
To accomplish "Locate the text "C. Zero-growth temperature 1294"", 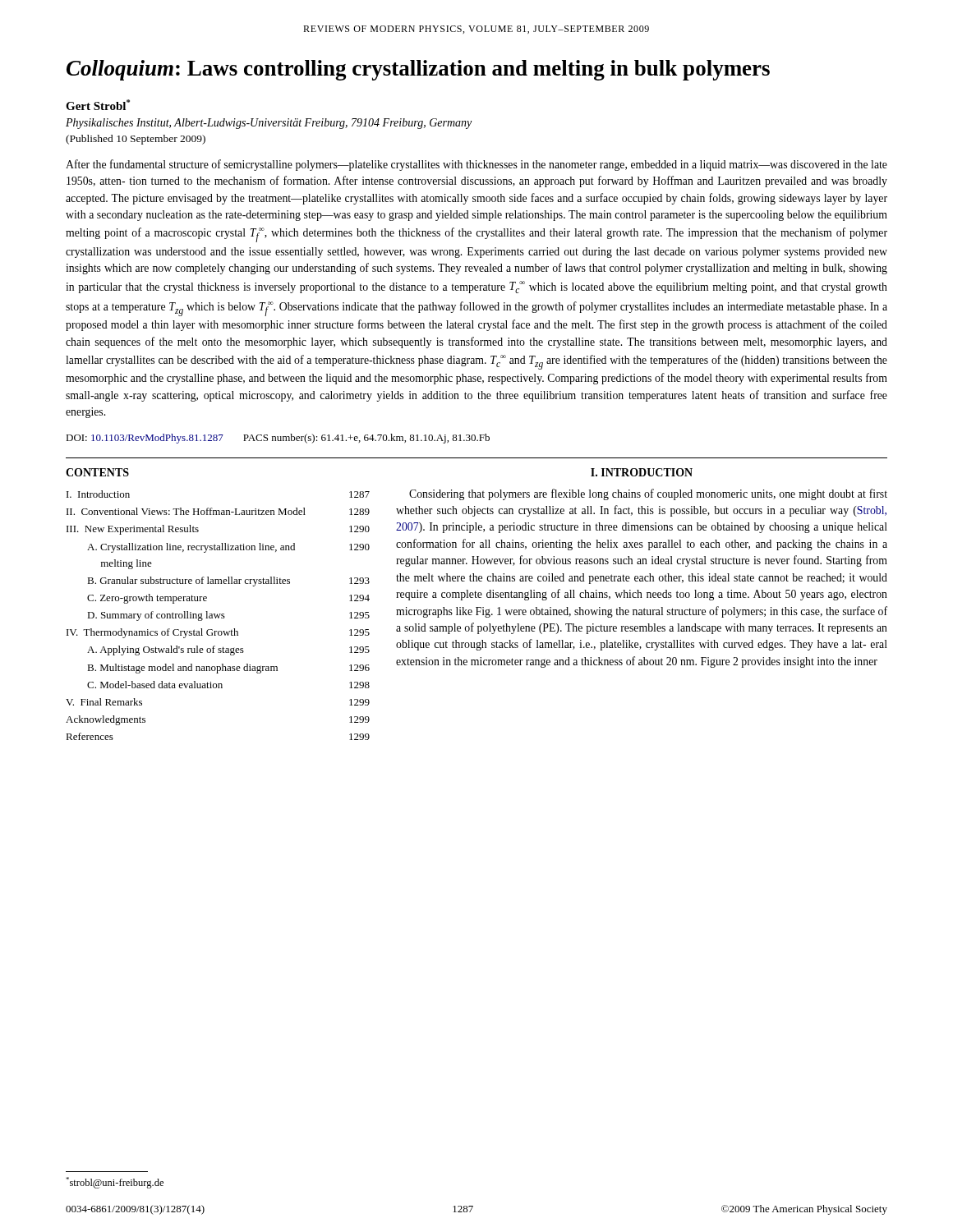I will coord(218,598).
